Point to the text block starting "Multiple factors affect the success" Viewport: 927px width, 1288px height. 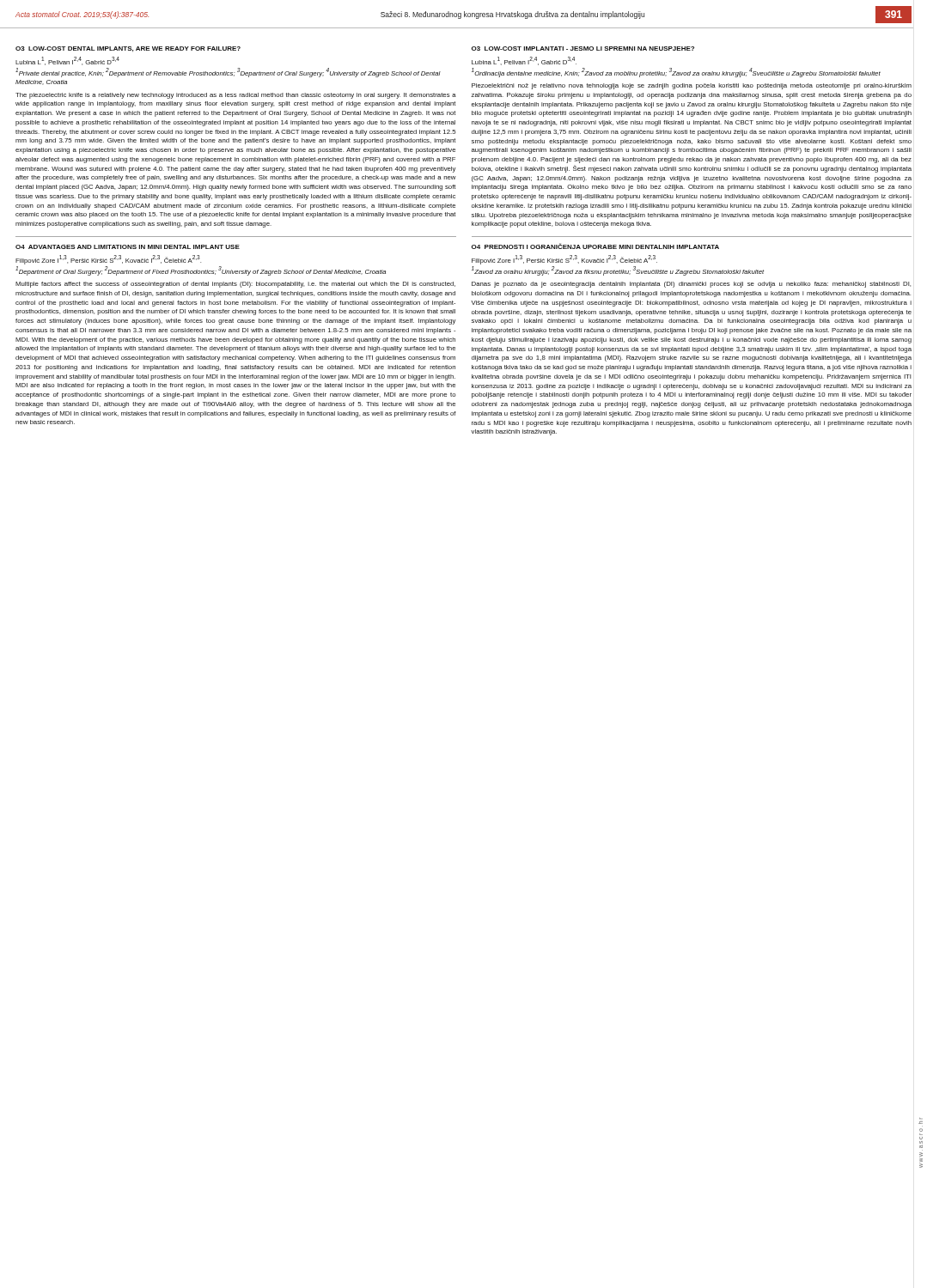pyautogui.click(x=236, y=353)
